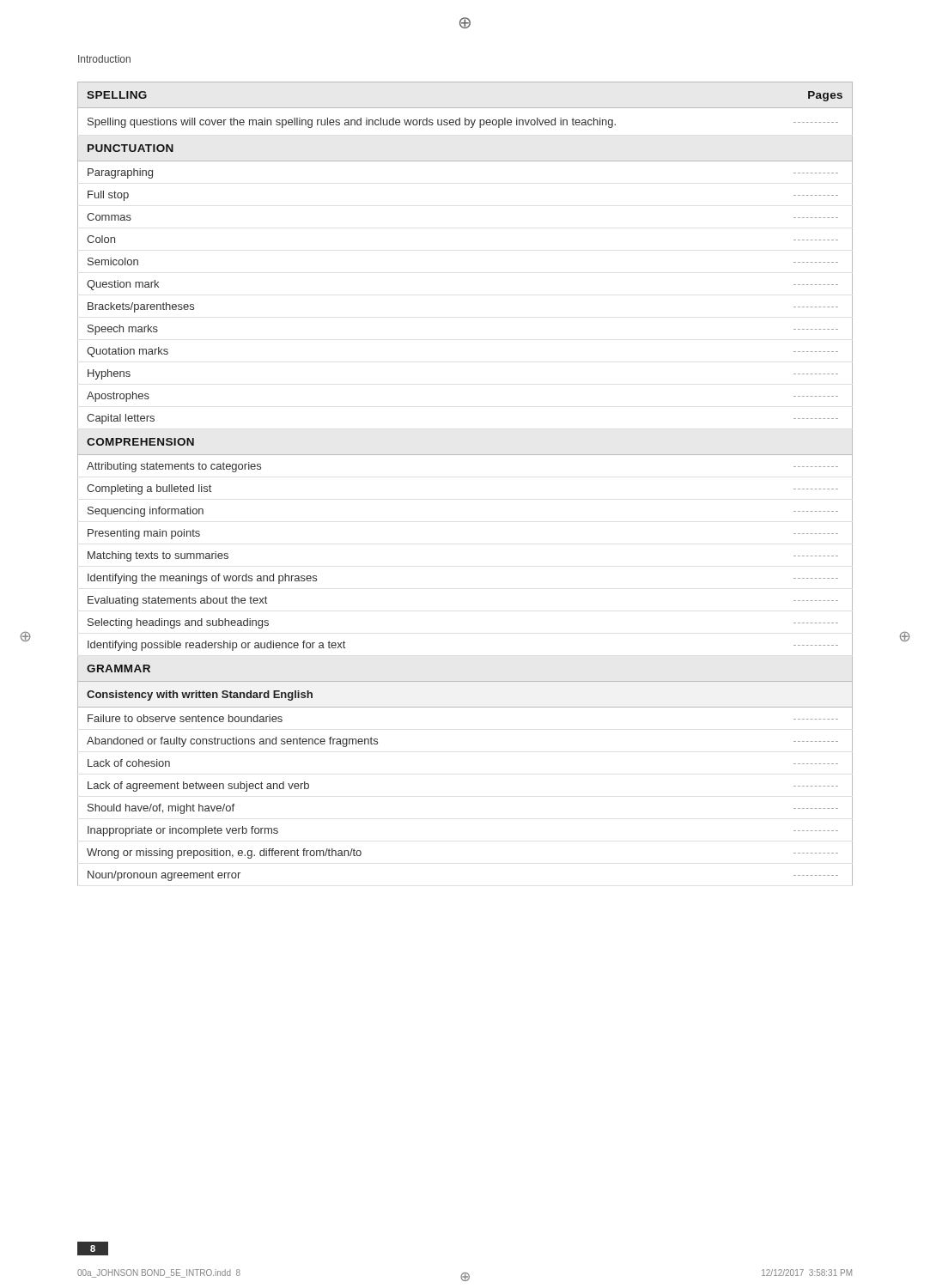The width and height of the screenshot is (930, 1288).
Task: Locate the table
Action: pyautogui.click(x=465, y=484)
